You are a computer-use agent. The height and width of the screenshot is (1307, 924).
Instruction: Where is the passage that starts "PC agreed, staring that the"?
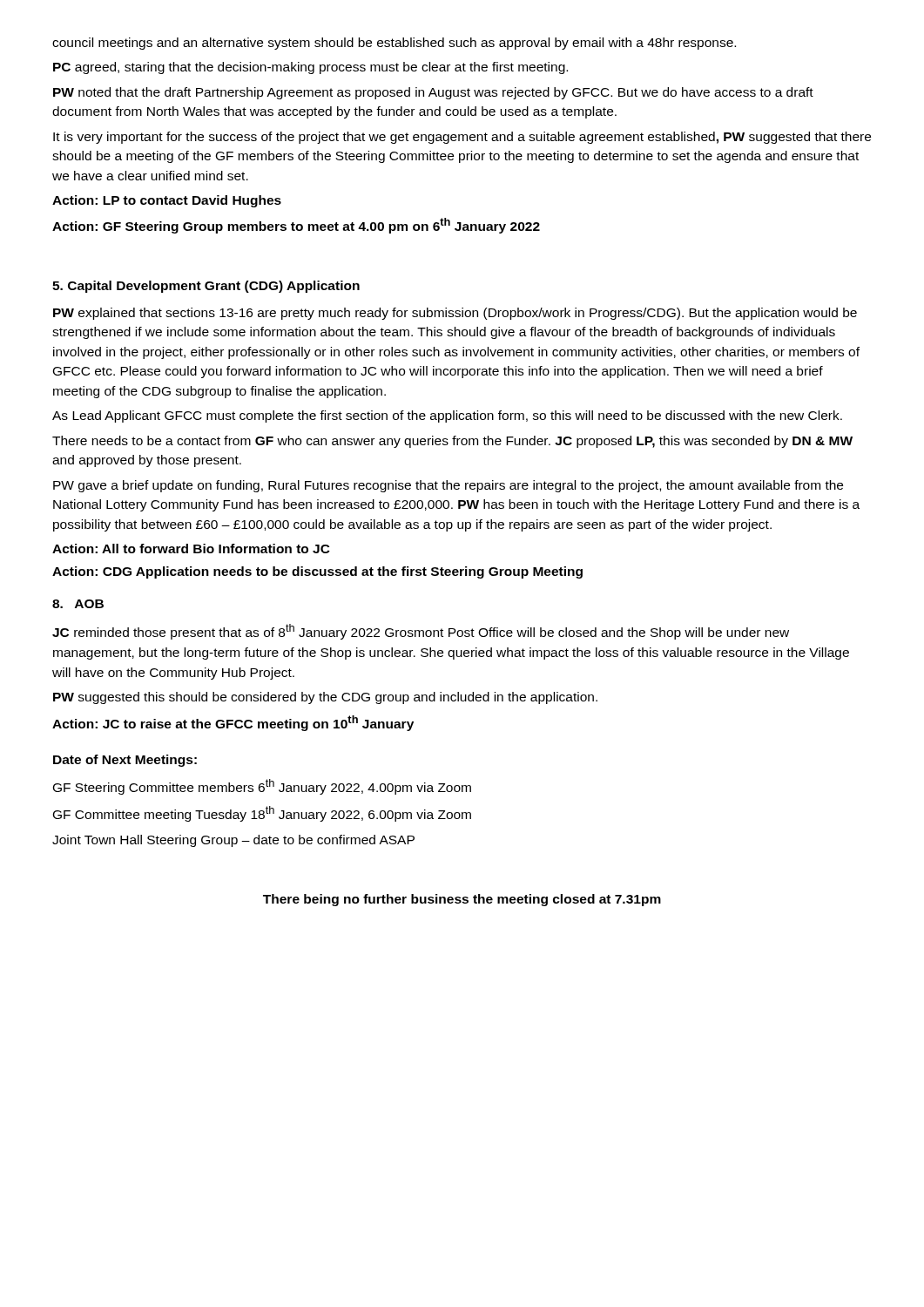[462, 68]
